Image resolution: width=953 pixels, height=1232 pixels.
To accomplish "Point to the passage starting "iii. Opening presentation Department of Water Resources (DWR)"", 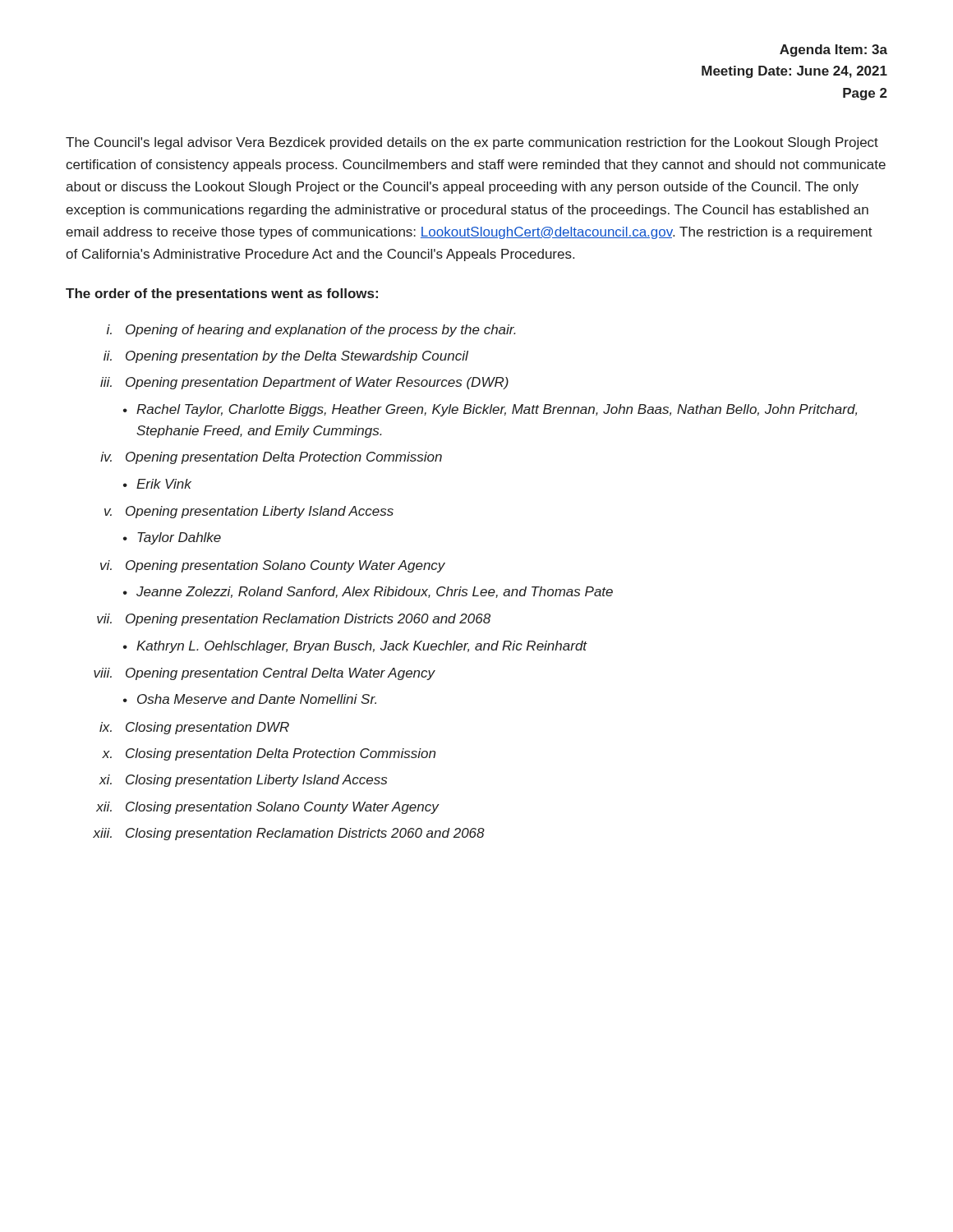I will tap(476, 383).
